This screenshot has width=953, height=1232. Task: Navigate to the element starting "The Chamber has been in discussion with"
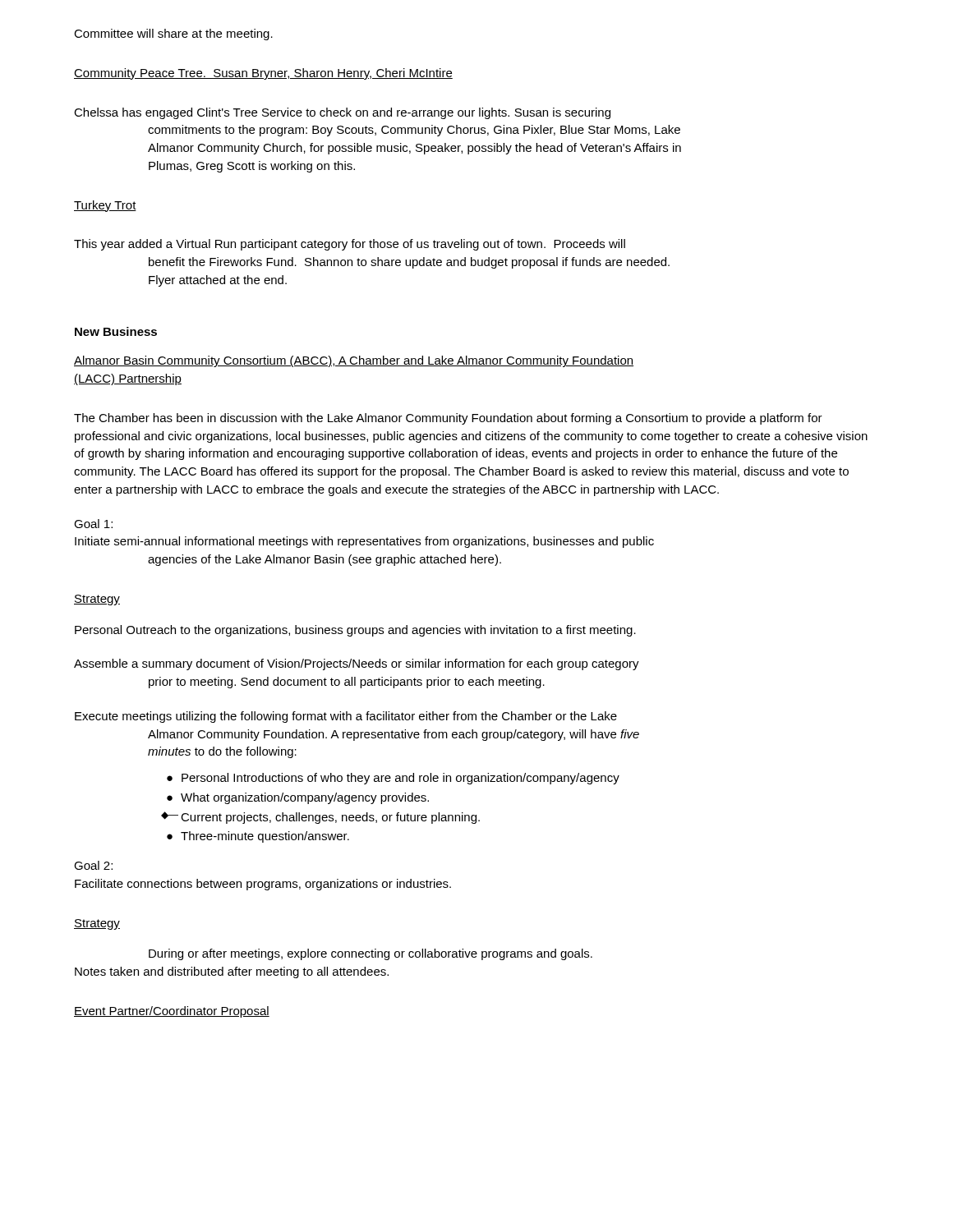pos(471,453)
